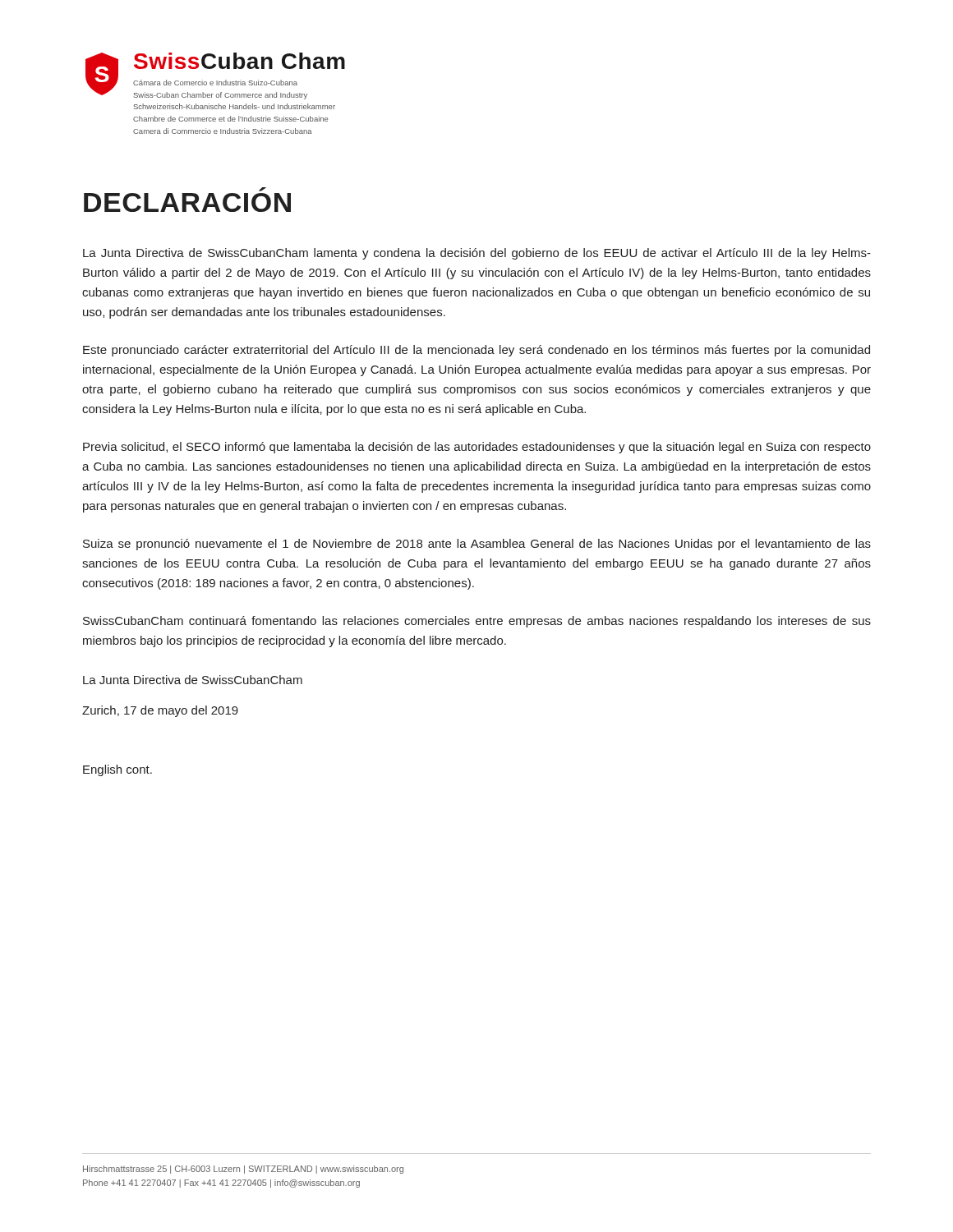Viewport: 953px width, 1232px height.
Task: Click on the text block that says "Suiza se pronunció nuevamente el 1 de Noviembre"
Action: click(x=476, y=563)
